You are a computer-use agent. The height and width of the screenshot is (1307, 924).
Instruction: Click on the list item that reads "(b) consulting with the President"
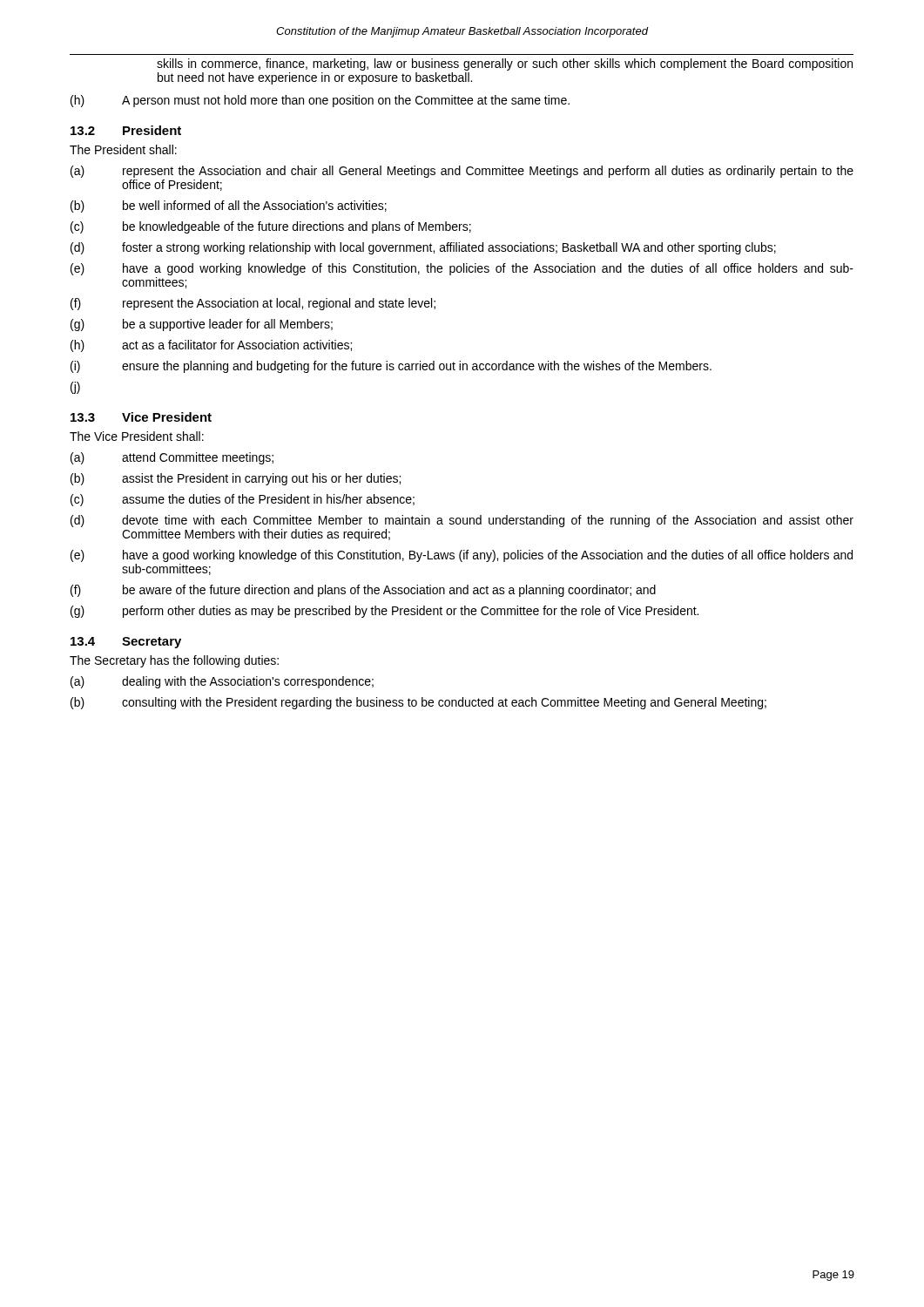point(462,702)
